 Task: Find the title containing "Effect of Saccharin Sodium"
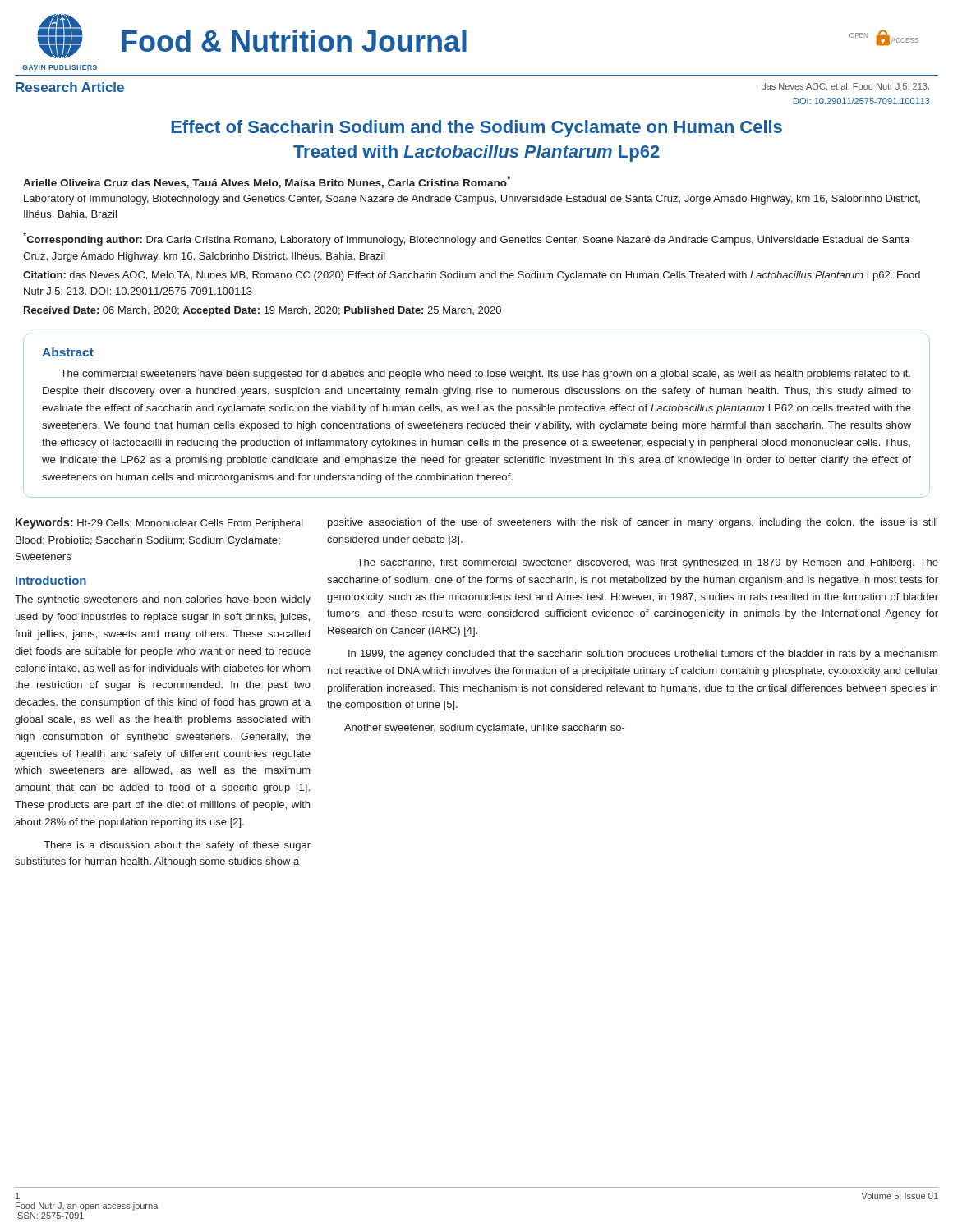click(x=476, y=140)
